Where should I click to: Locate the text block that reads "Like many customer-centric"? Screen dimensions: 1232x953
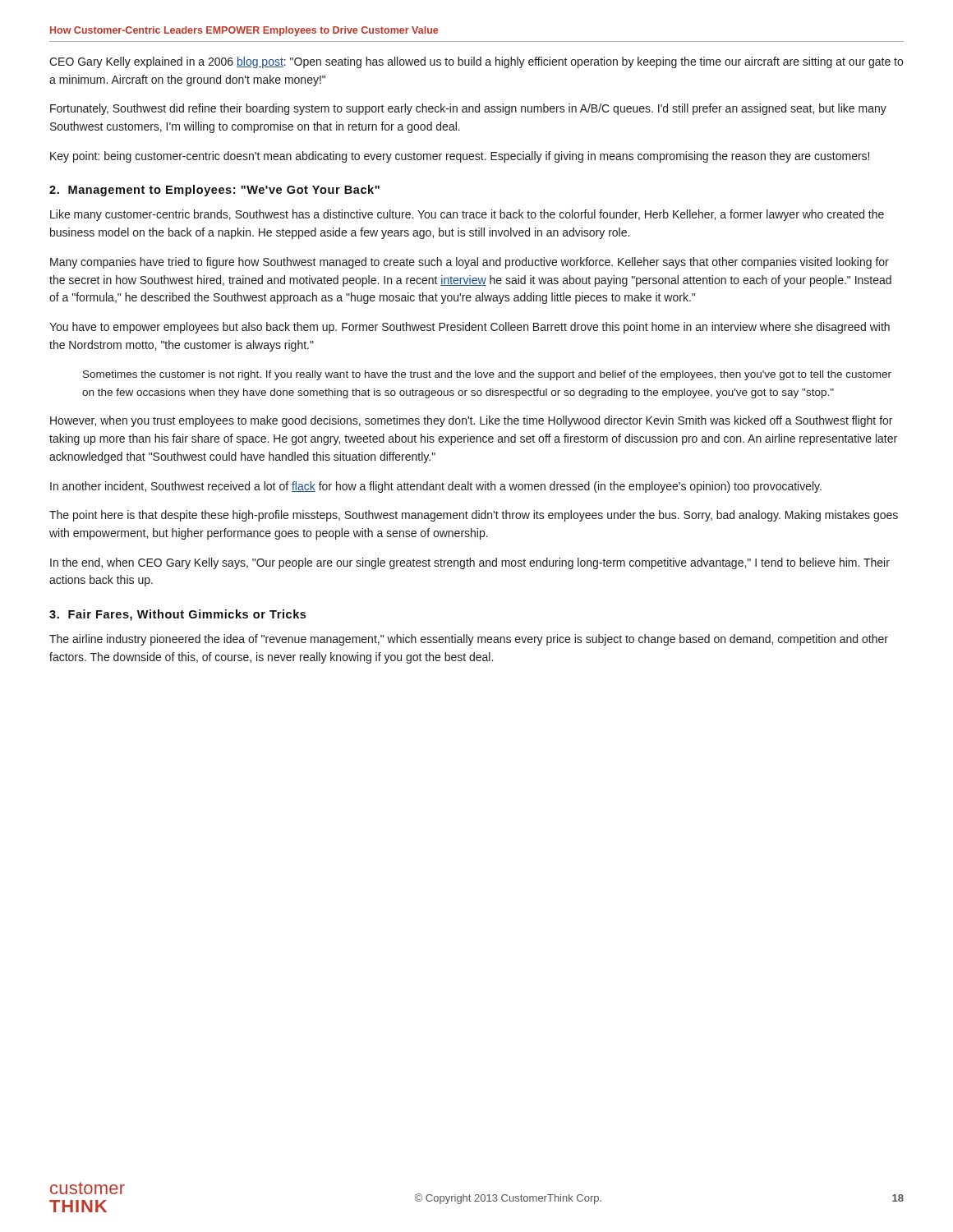467,224
